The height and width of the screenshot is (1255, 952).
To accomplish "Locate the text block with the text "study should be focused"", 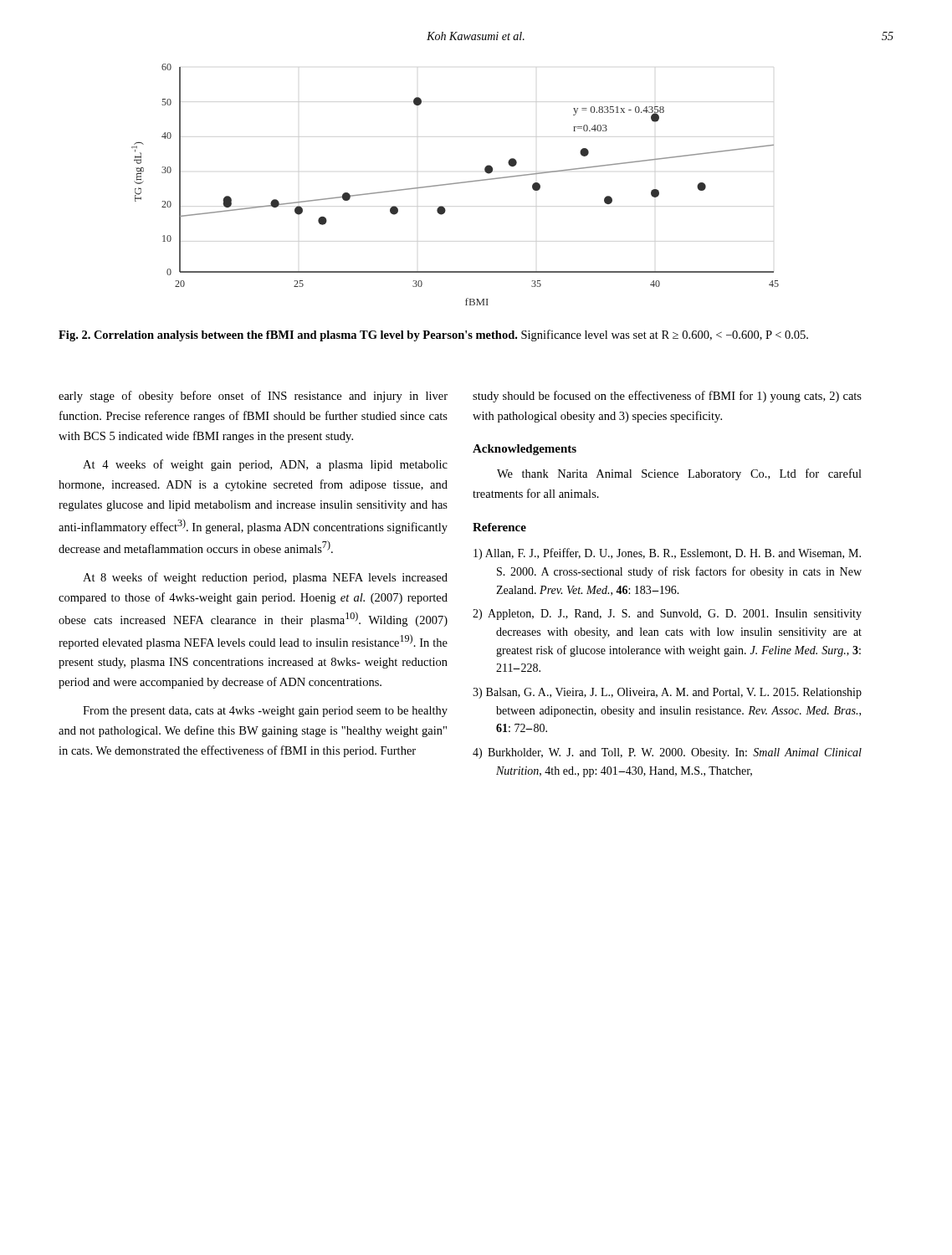I will (x=667, y=407).
